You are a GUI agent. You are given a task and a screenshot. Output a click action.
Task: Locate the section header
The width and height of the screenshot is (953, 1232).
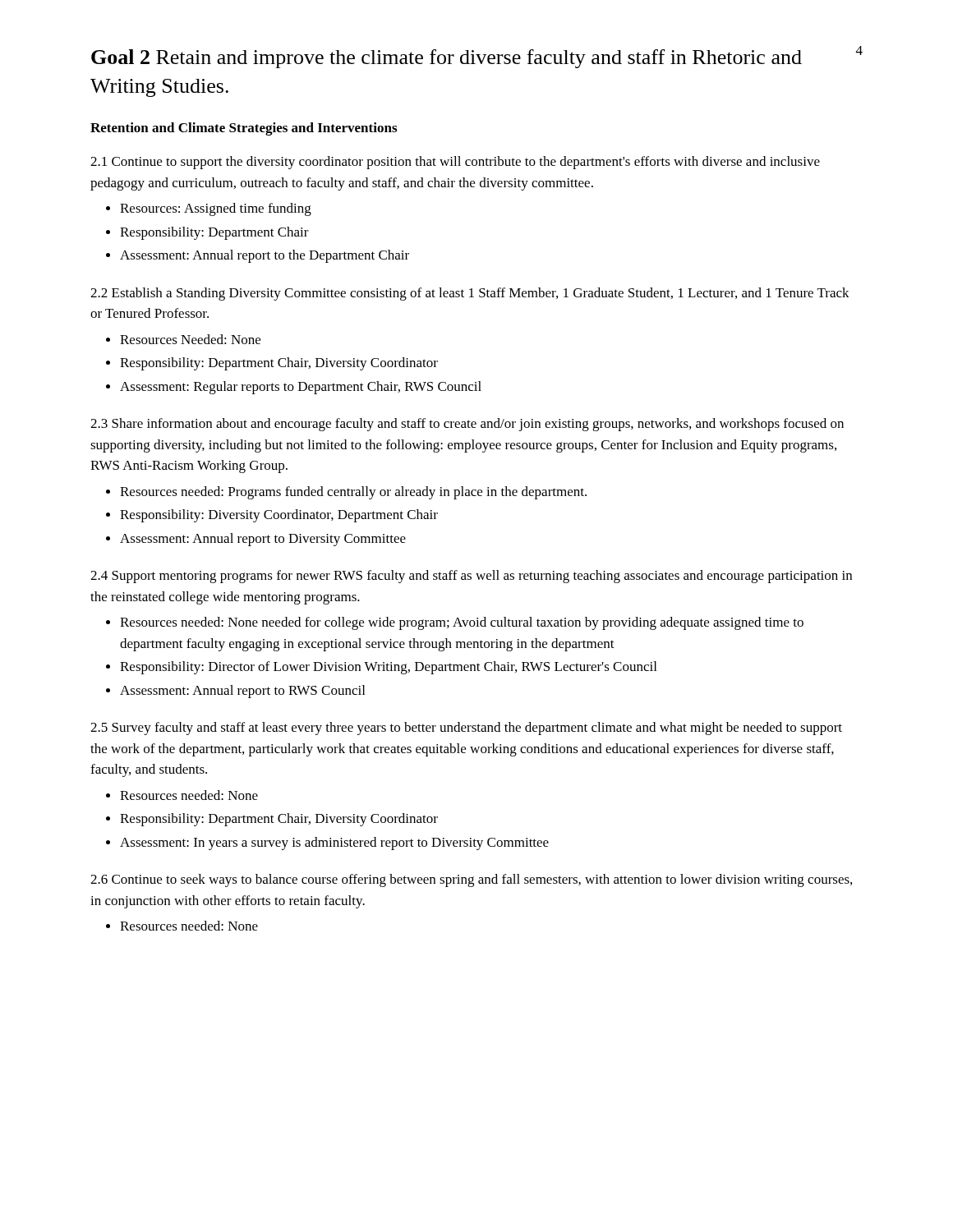(x=244, y=128)
